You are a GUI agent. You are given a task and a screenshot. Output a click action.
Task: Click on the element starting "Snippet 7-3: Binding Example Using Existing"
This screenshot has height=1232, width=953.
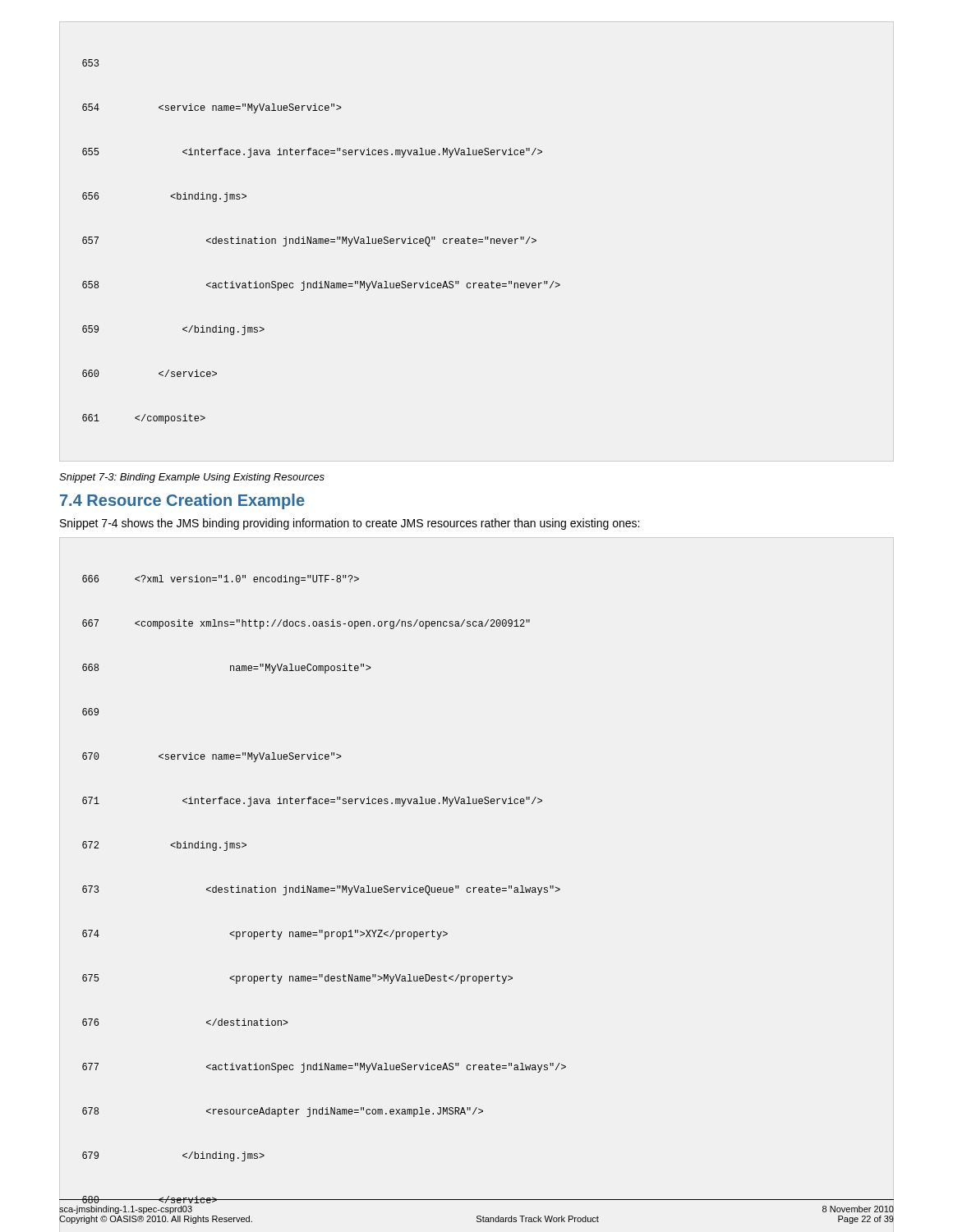tap(192, 477)
